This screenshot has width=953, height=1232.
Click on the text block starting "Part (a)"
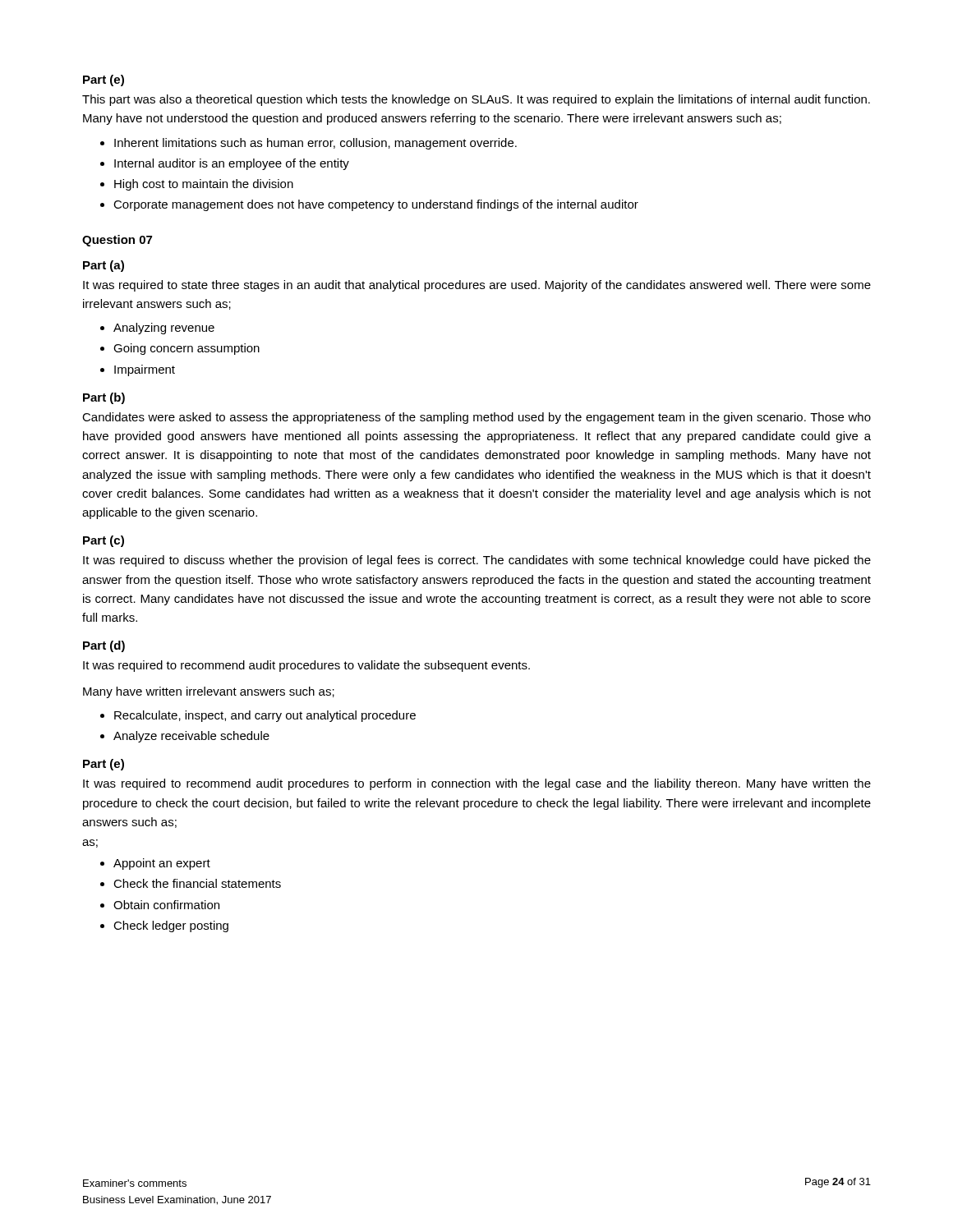[x=103, y=264]
